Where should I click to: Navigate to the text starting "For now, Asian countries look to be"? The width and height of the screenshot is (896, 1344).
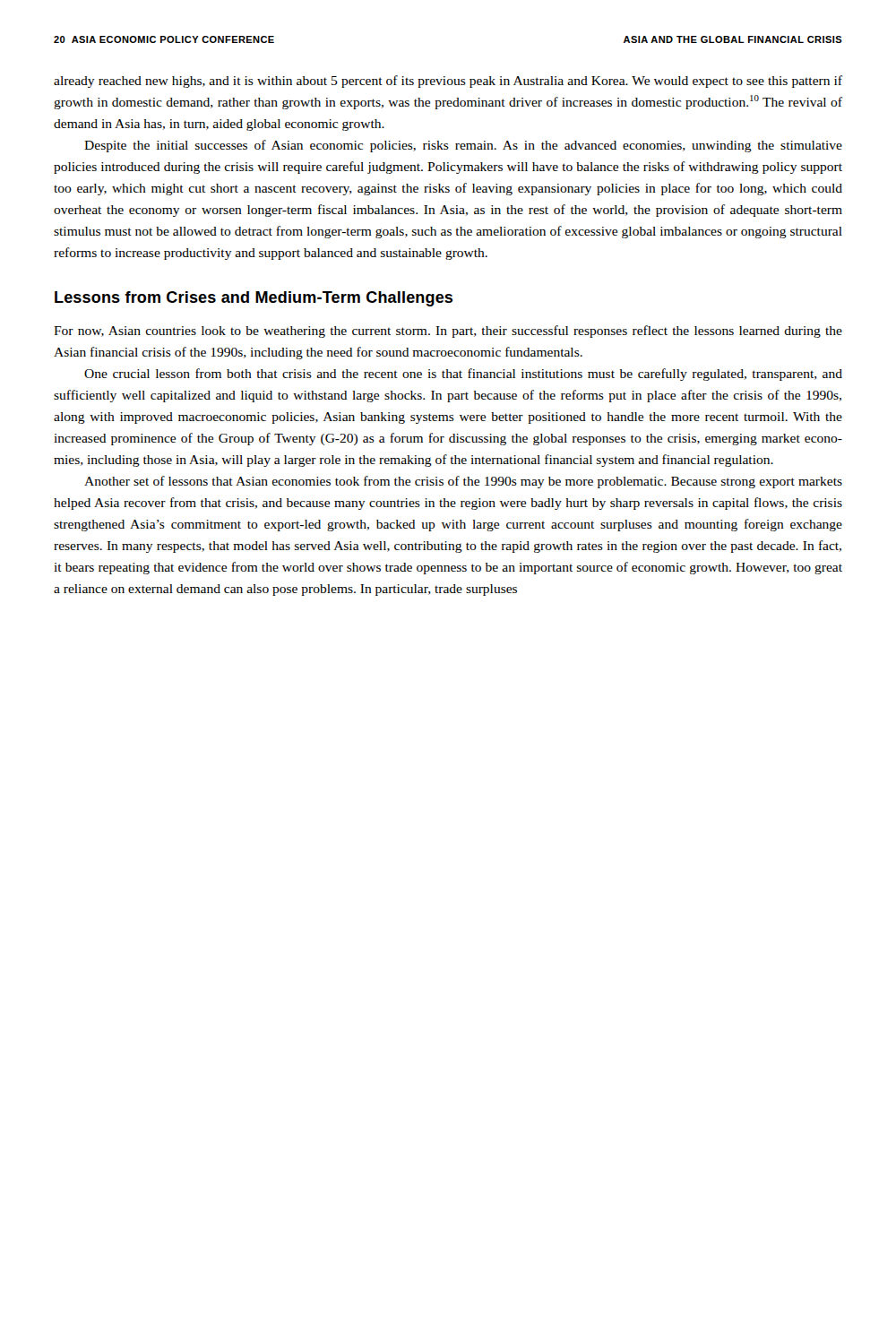tap(448, 460)
